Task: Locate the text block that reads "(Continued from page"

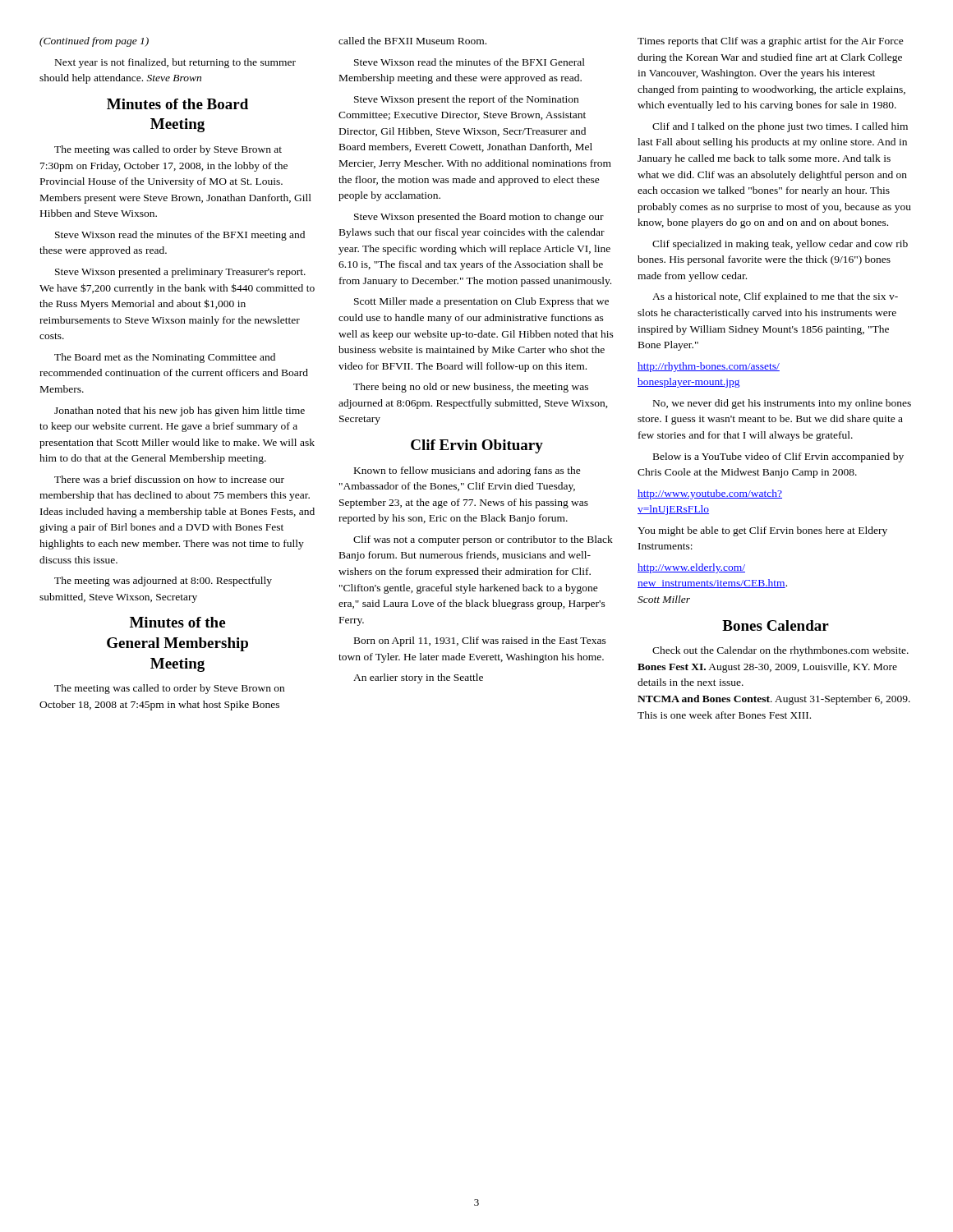Action: [177, 59]
